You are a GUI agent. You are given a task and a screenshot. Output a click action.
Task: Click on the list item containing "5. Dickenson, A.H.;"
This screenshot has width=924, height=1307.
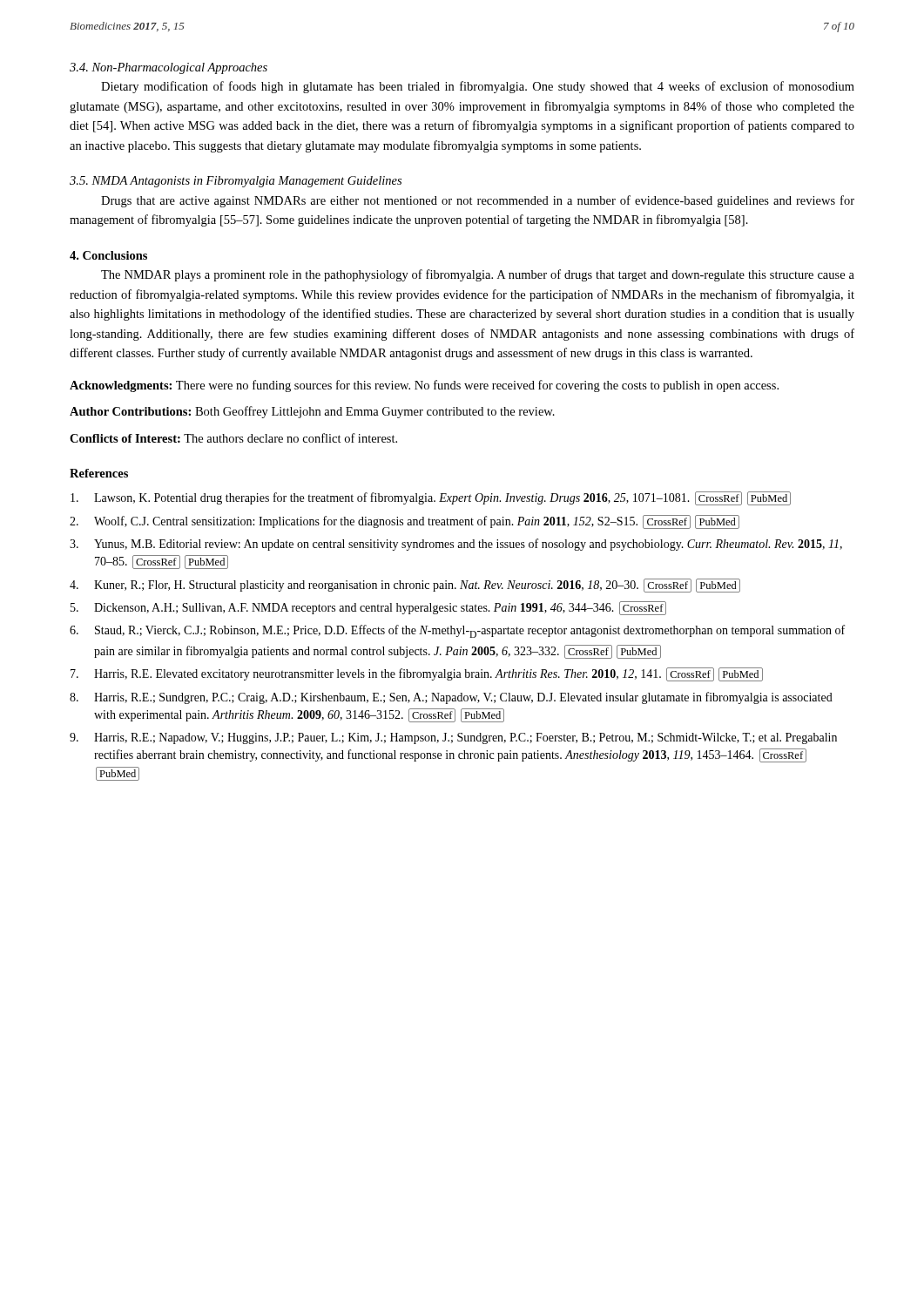462,608
